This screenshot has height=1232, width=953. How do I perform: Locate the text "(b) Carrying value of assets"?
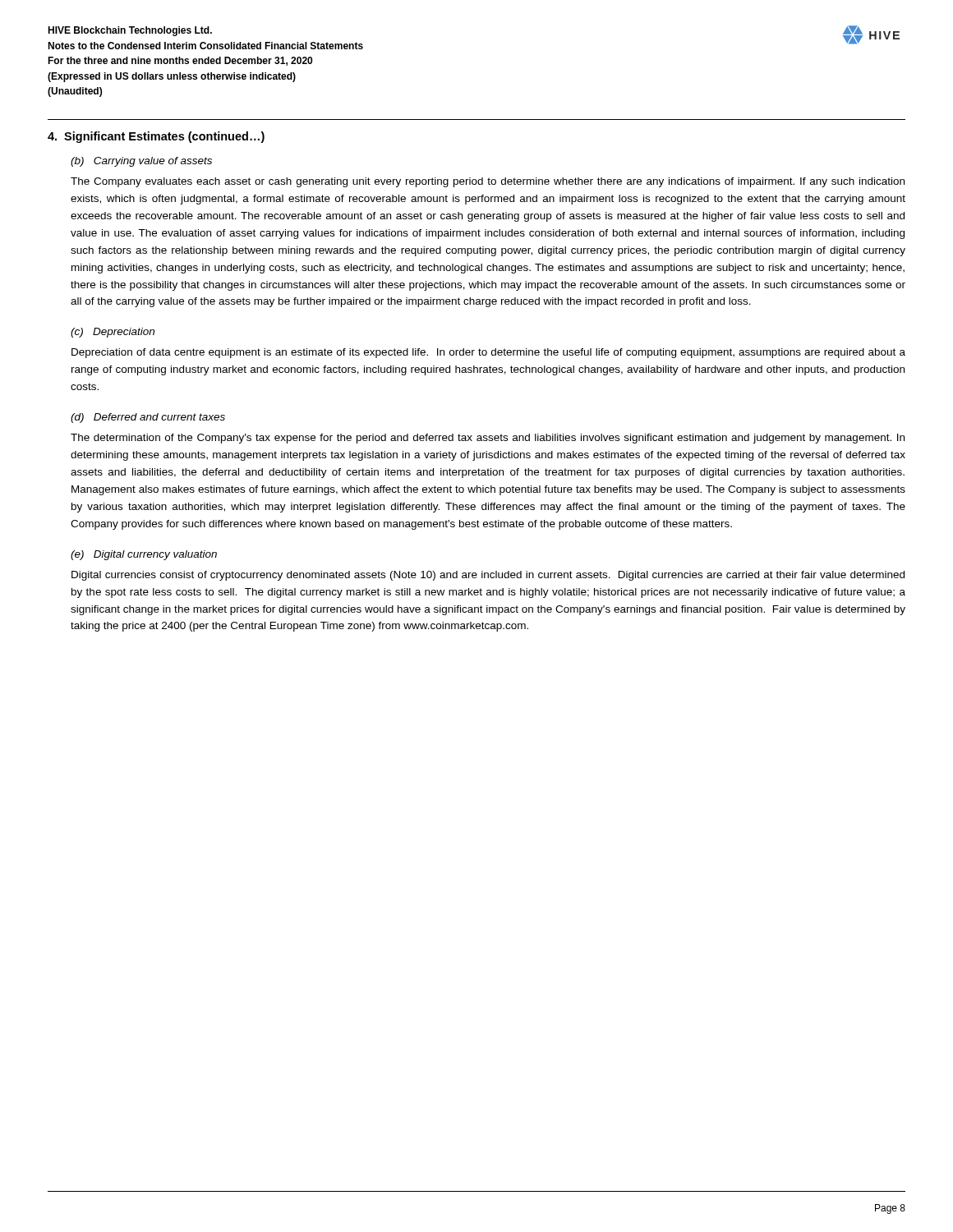tap(142, 161)
